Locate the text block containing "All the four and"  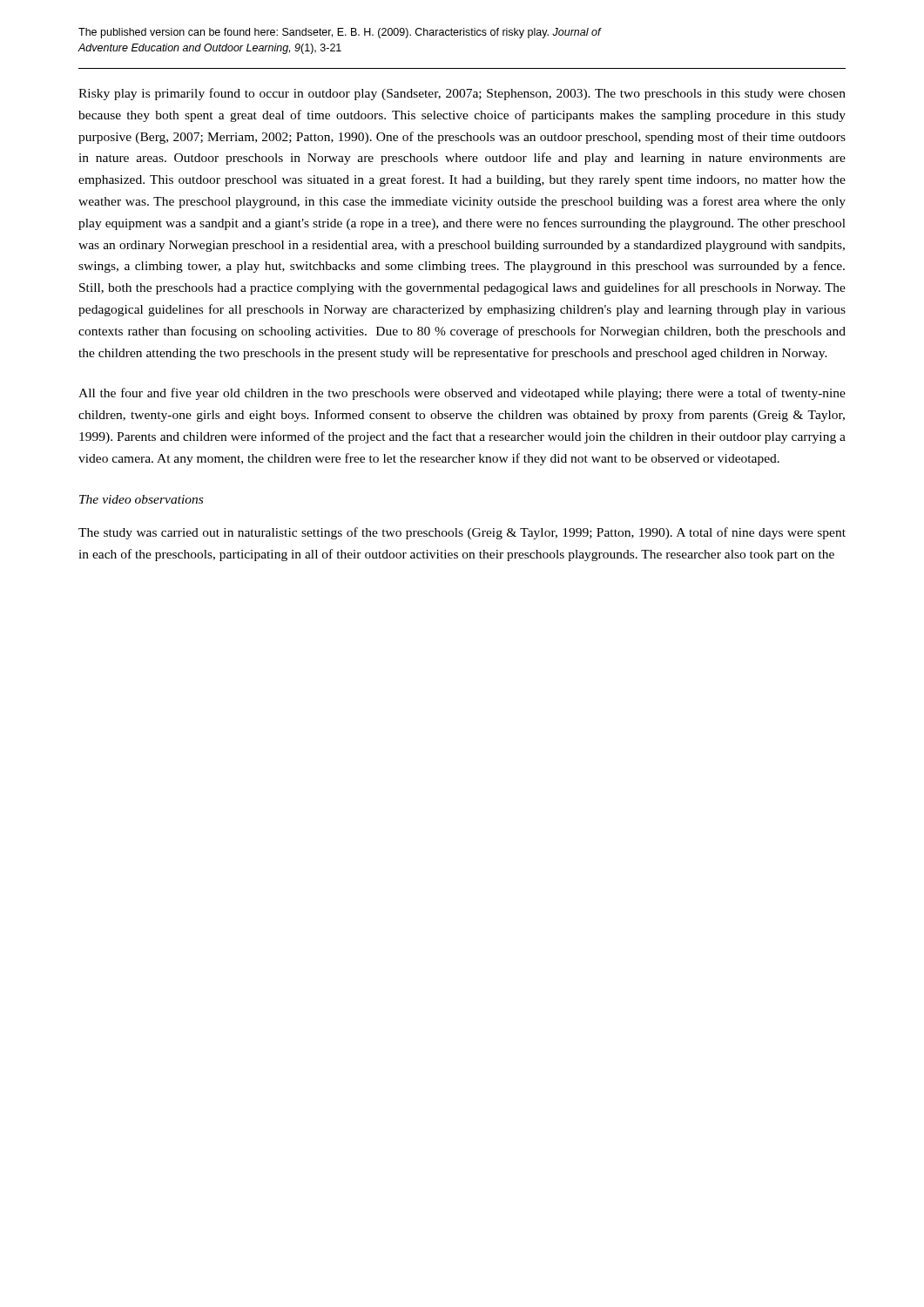tap(462, 425)
